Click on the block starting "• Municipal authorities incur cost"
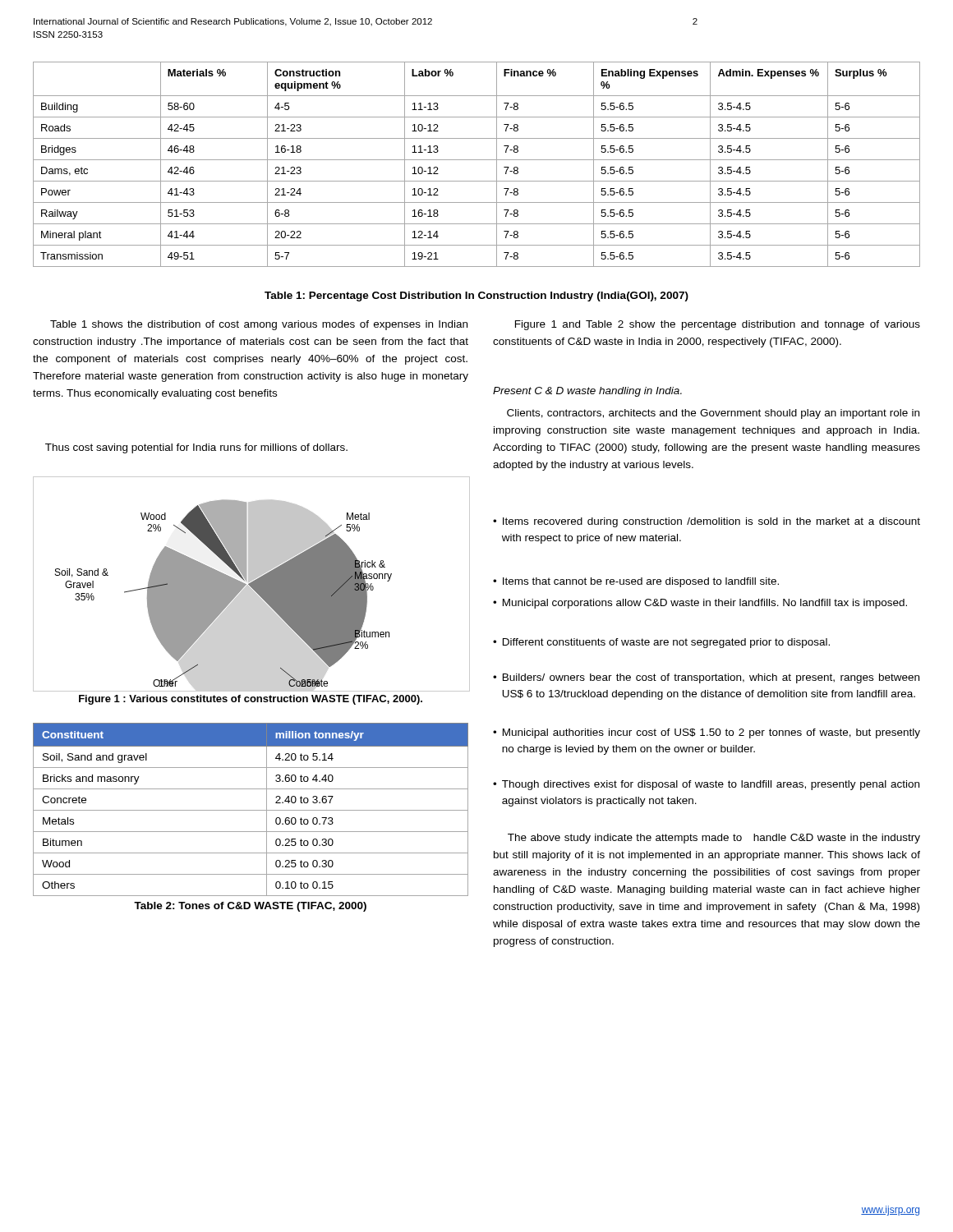 [x=707, y=741]
